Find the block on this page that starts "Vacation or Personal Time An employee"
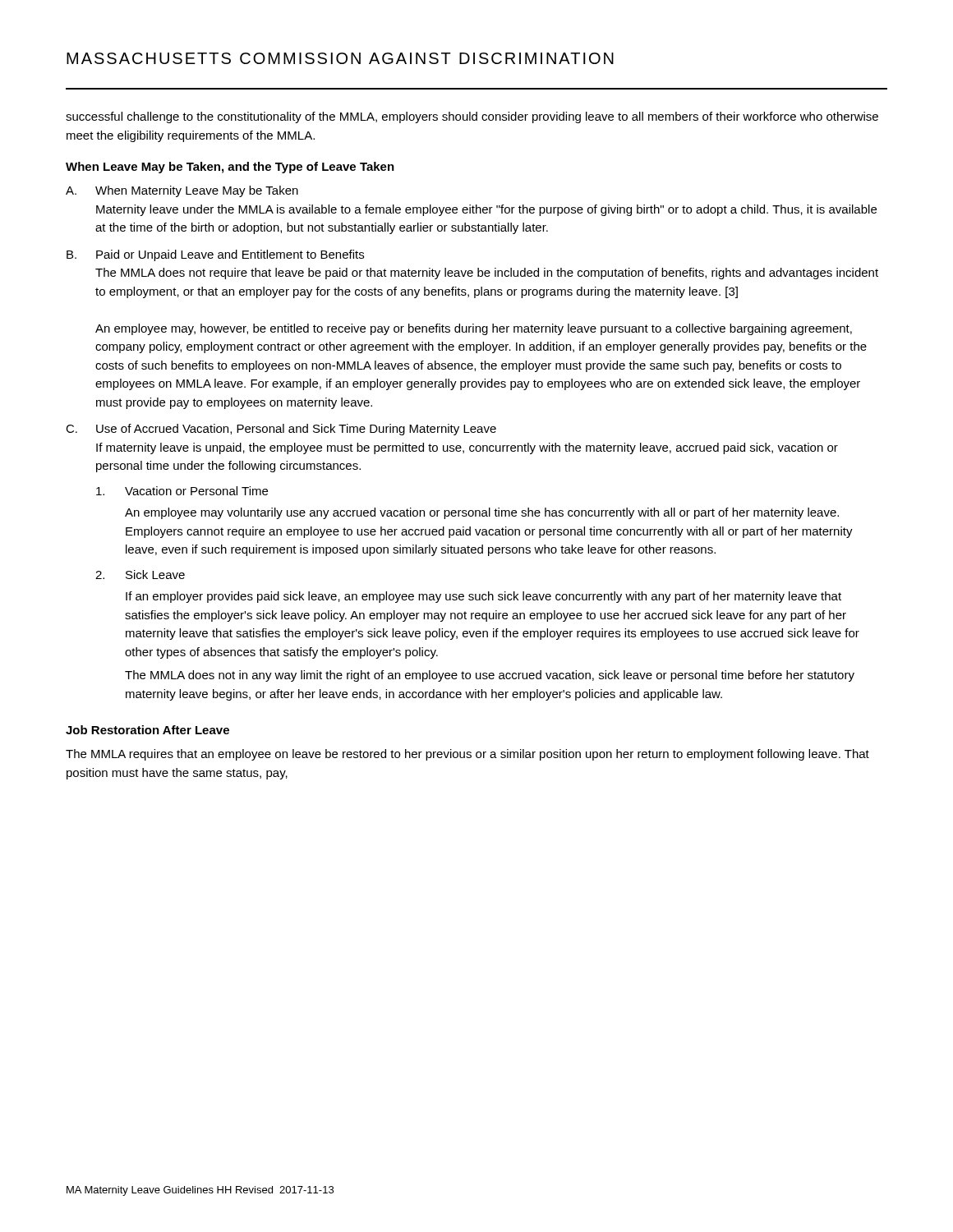Screen dimensions: 1232x953 [x=491, y=520]
